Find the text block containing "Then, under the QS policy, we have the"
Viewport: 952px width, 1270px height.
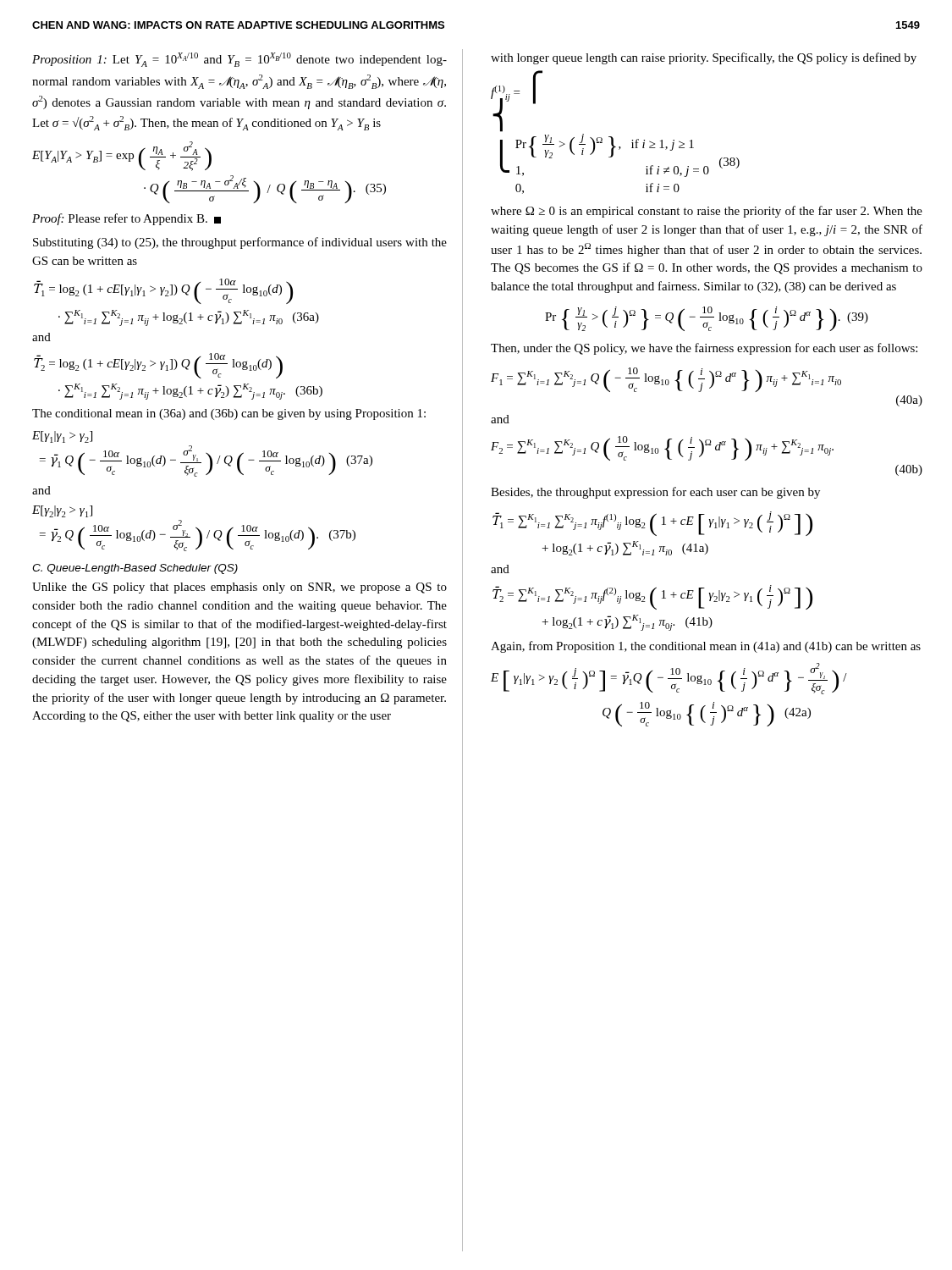(705, 348)
